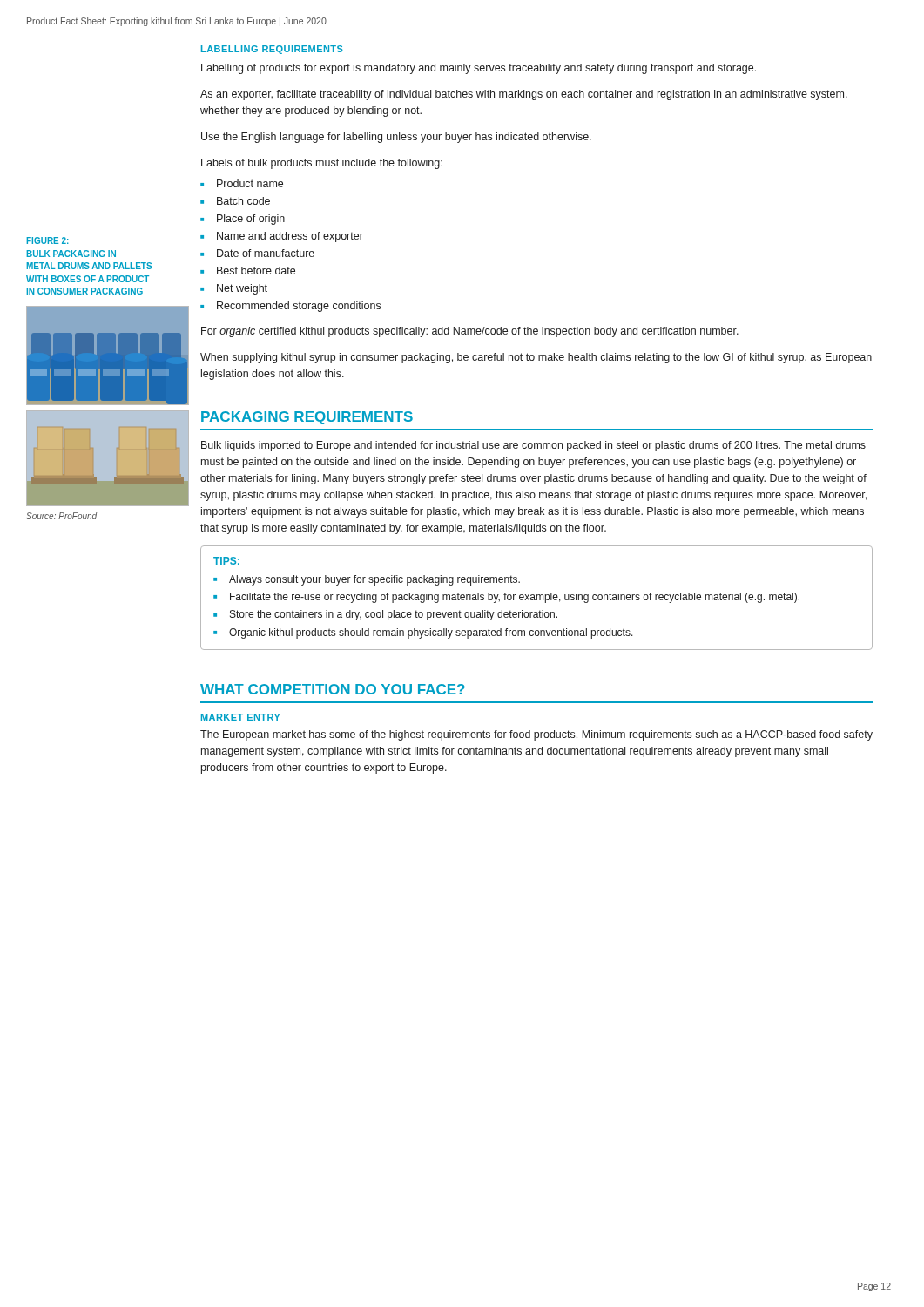
Task: Navigate to the region starting "■Always consult your buyer for"
Action: coord(367,579)
